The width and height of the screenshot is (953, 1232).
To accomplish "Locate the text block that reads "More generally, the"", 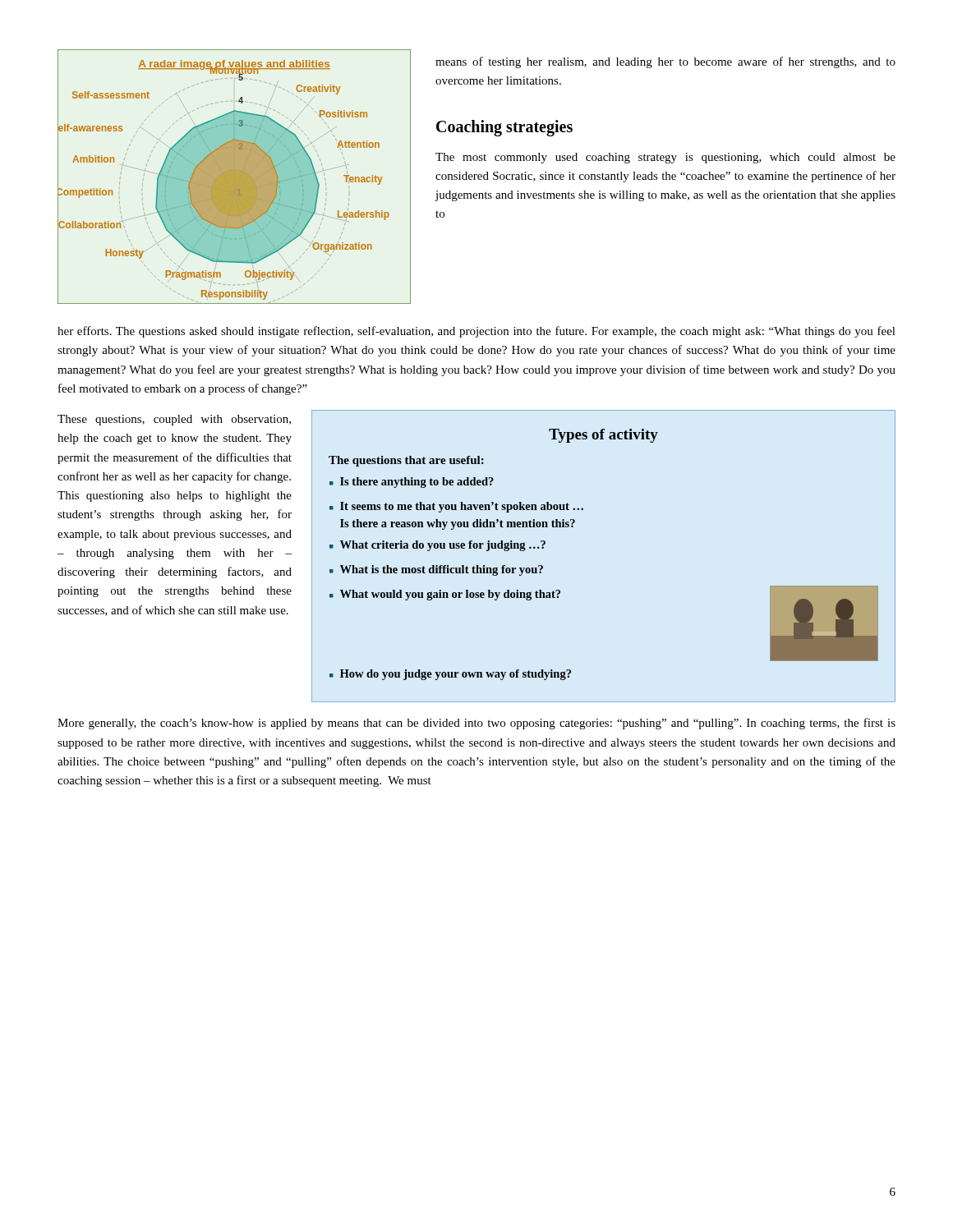I will pyautogui.click(x=476, y=752).
